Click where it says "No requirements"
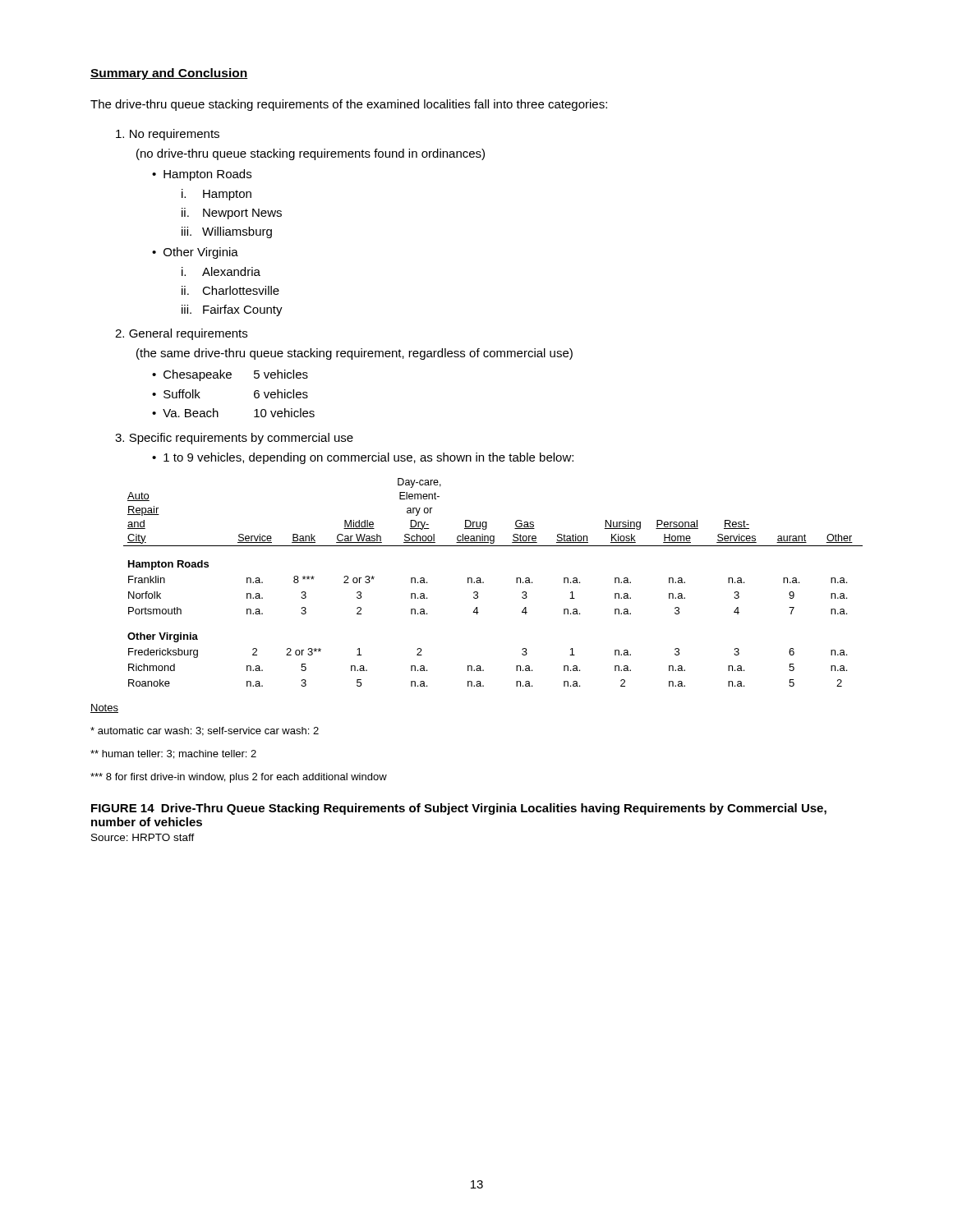The width and height of the screenshot is (953, 1232). pyautogui.click(x=167, y=133)
